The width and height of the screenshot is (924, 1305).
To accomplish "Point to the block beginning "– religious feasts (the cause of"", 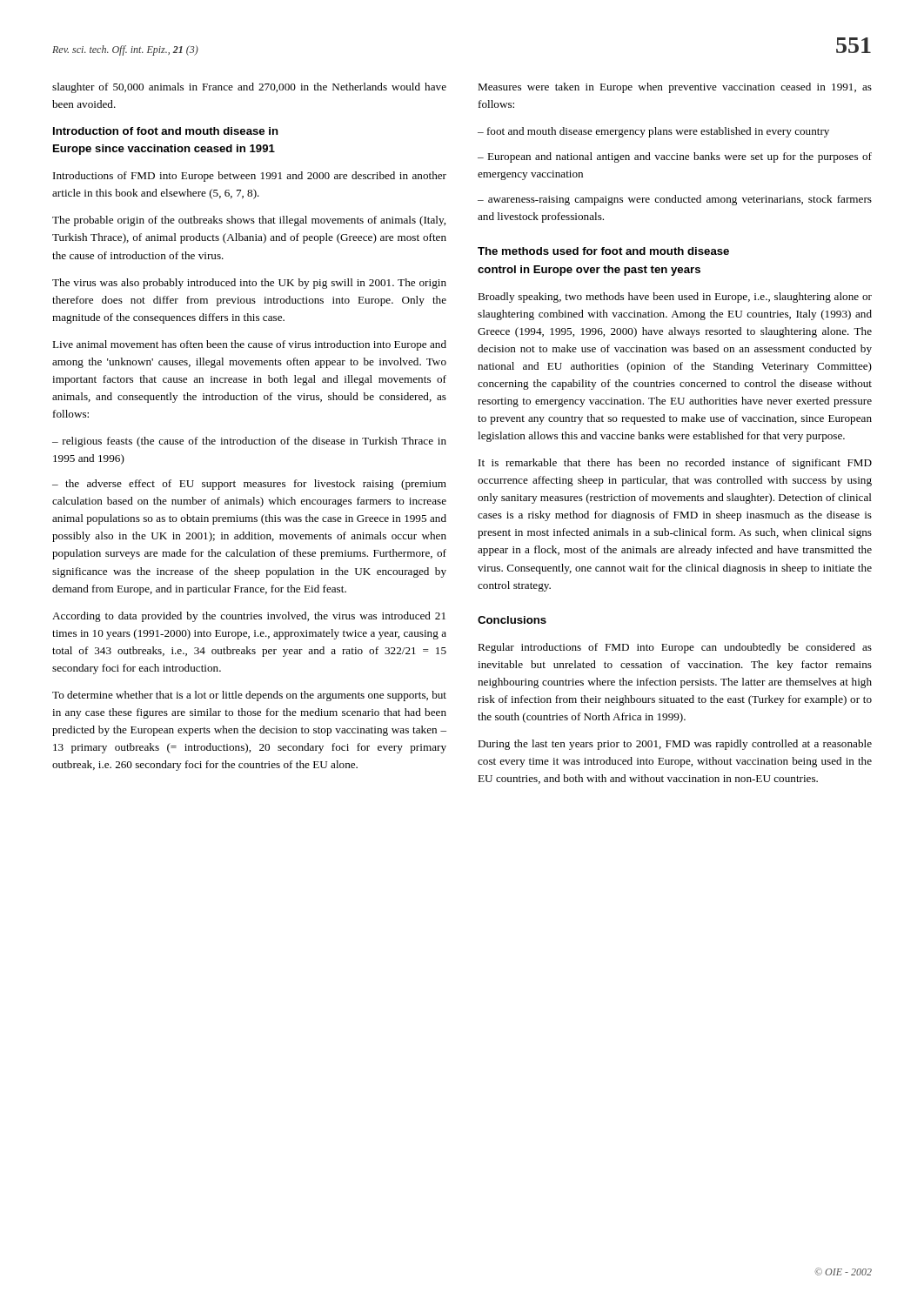I will [249, 450].
